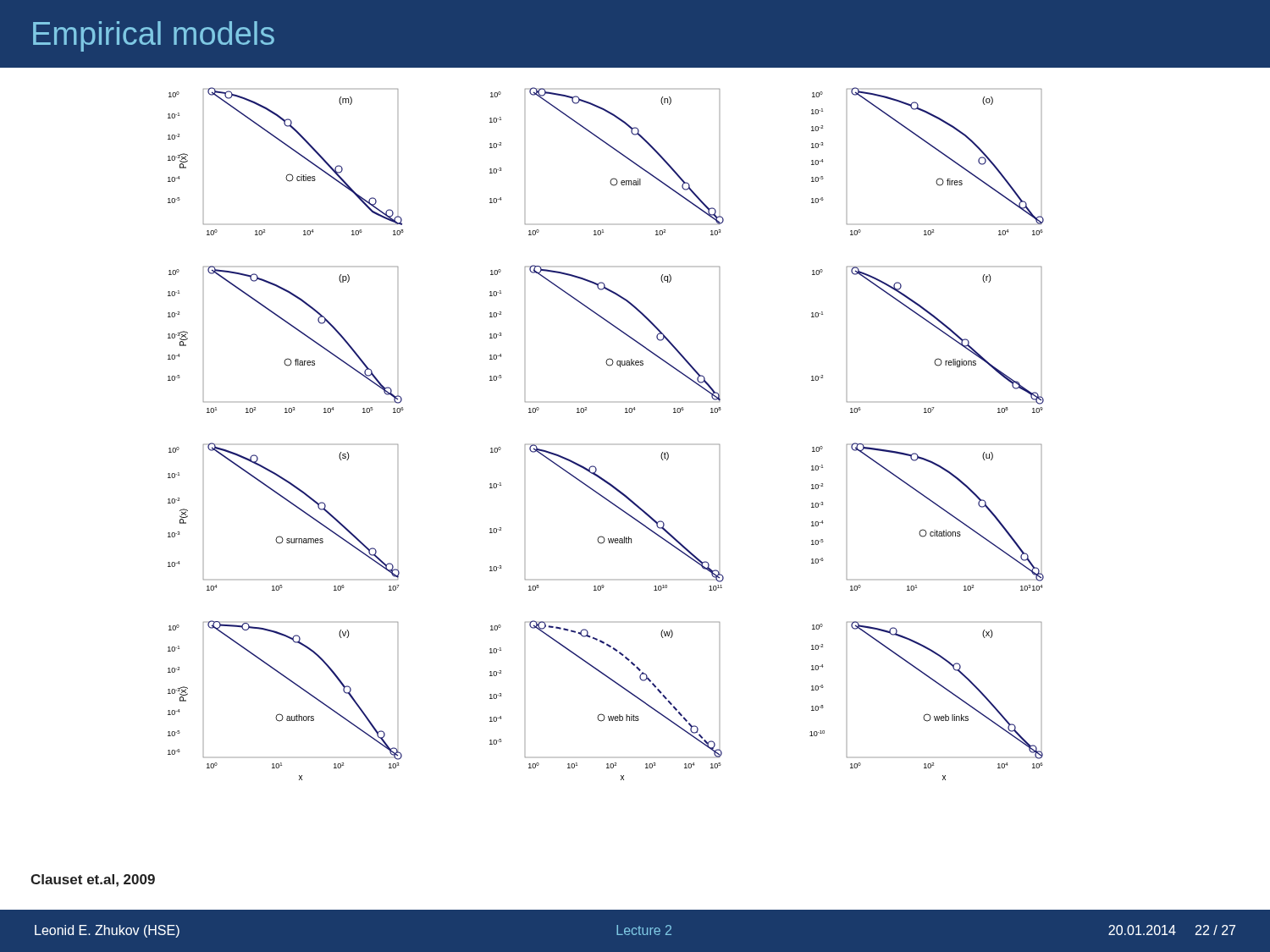
Task: Find the text that says "Clauset et.al, 2009"
Action: (x=93, y=880)
